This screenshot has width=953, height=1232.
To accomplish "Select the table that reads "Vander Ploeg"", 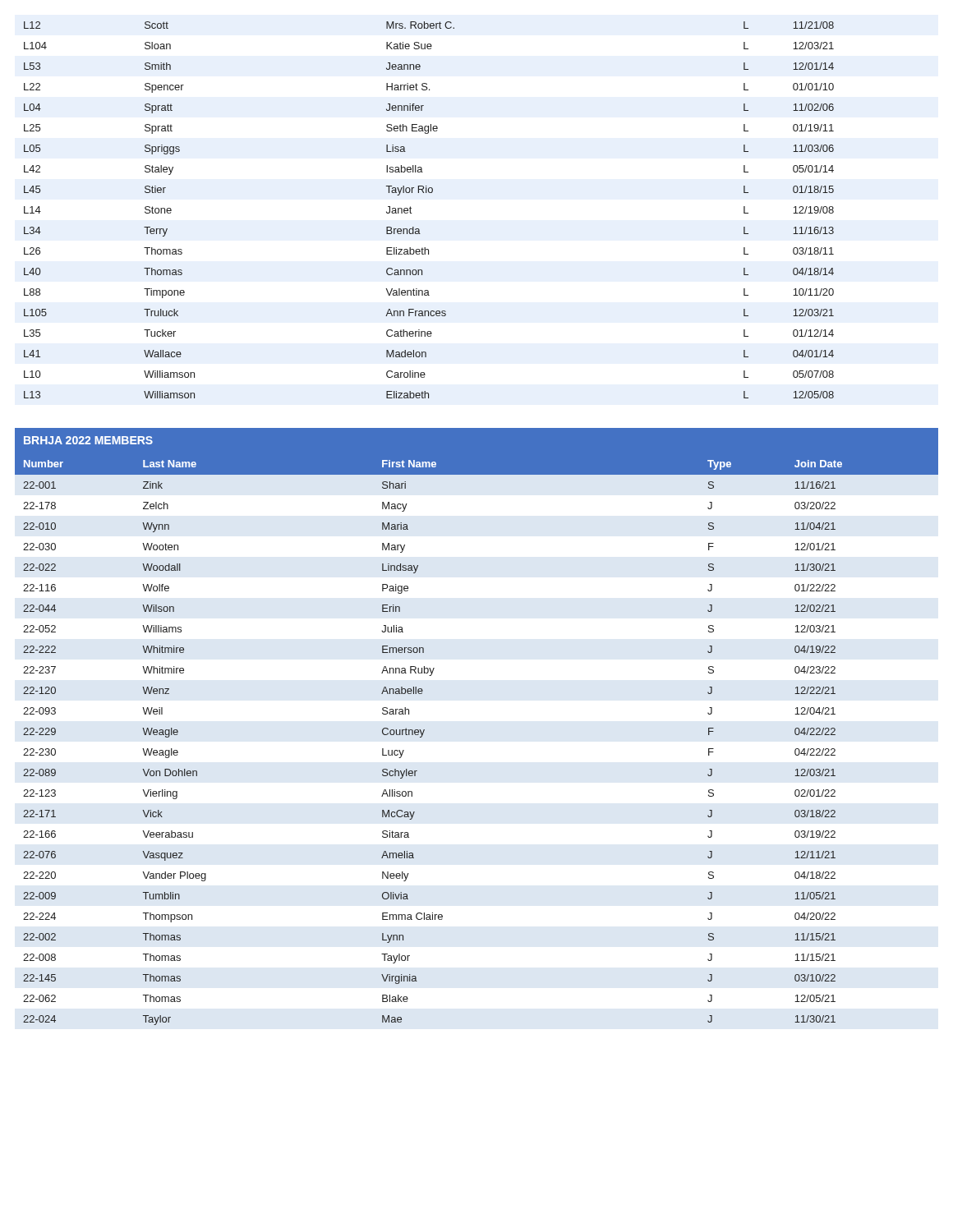I will click(x=476, y=728).
